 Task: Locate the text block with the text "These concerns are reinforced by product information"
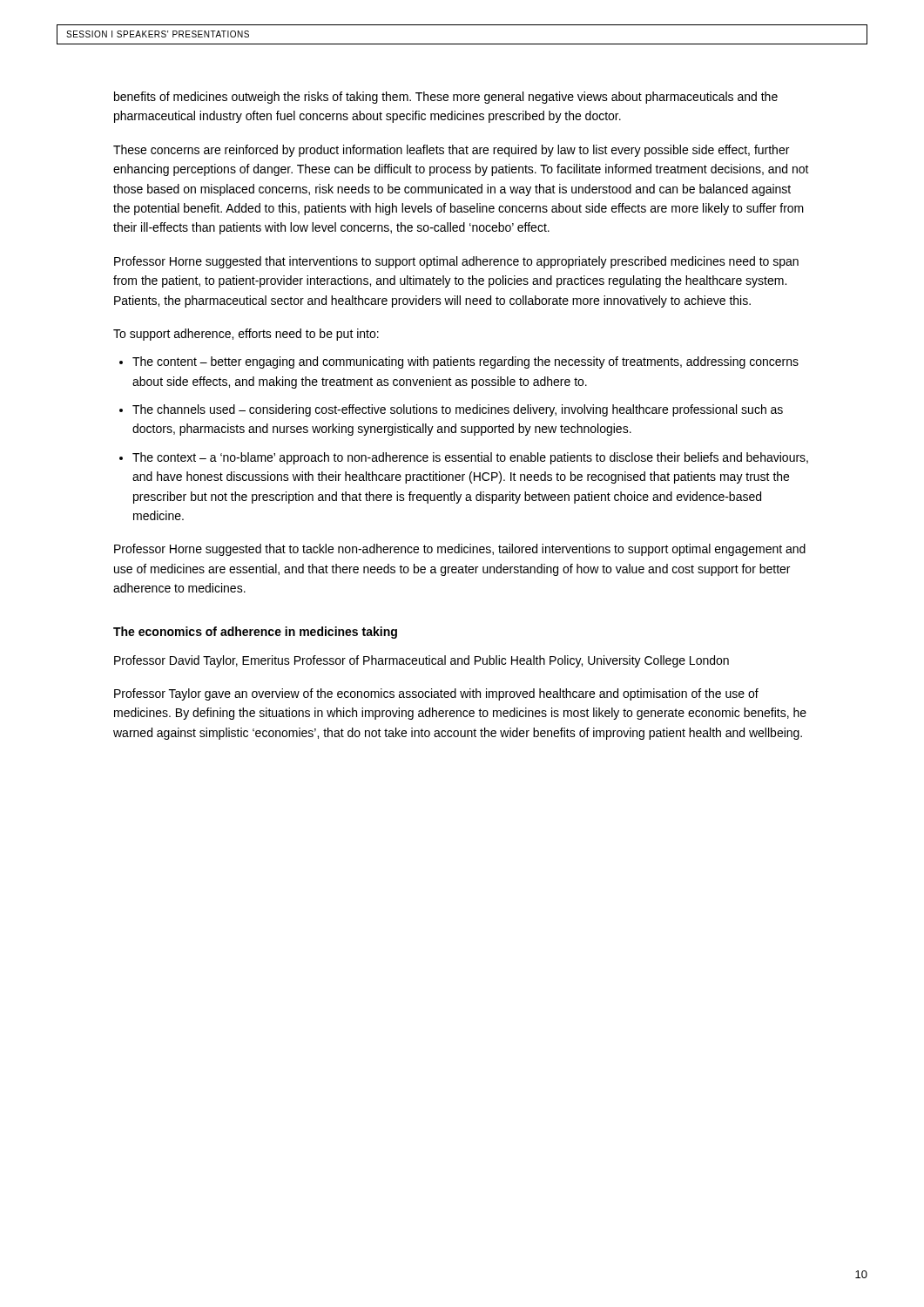pyautogui.click(x=461, y=189)
